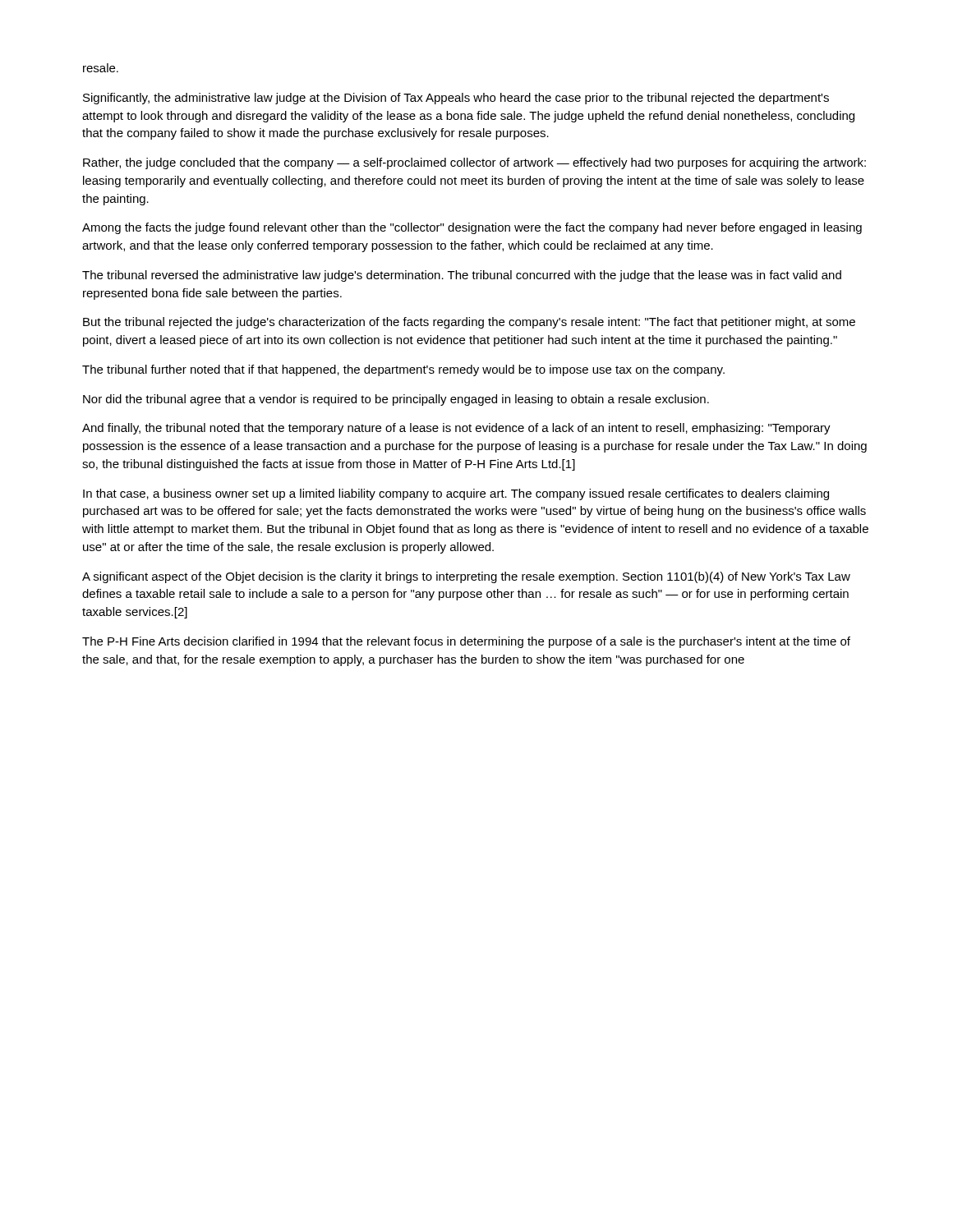Image resolution: width=953 pixels, height=1232 pixels.
Task: Select the text block with the text "Nor did the"
Action: coord(396,398)
